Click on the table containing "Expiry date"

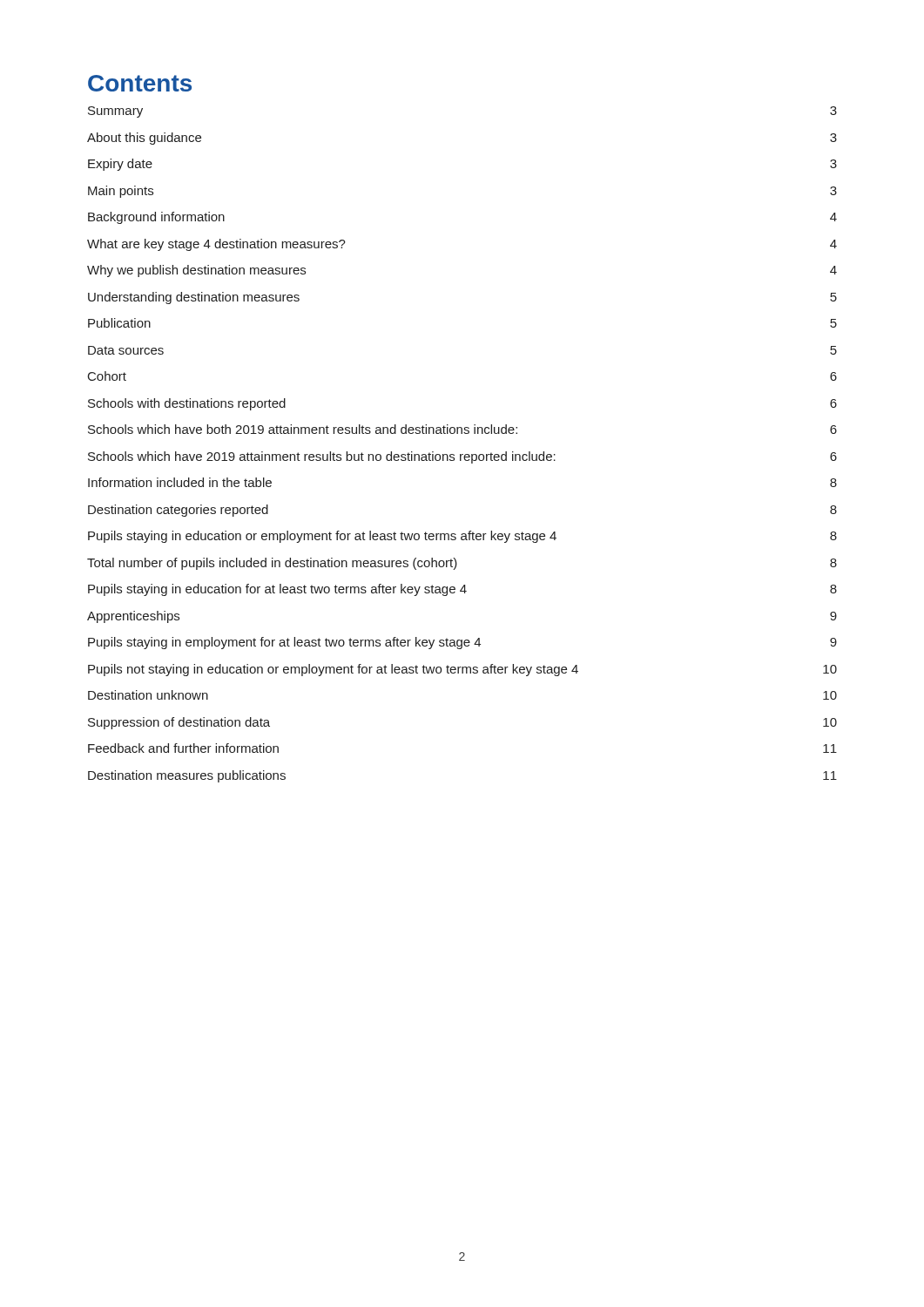point(462,443)
